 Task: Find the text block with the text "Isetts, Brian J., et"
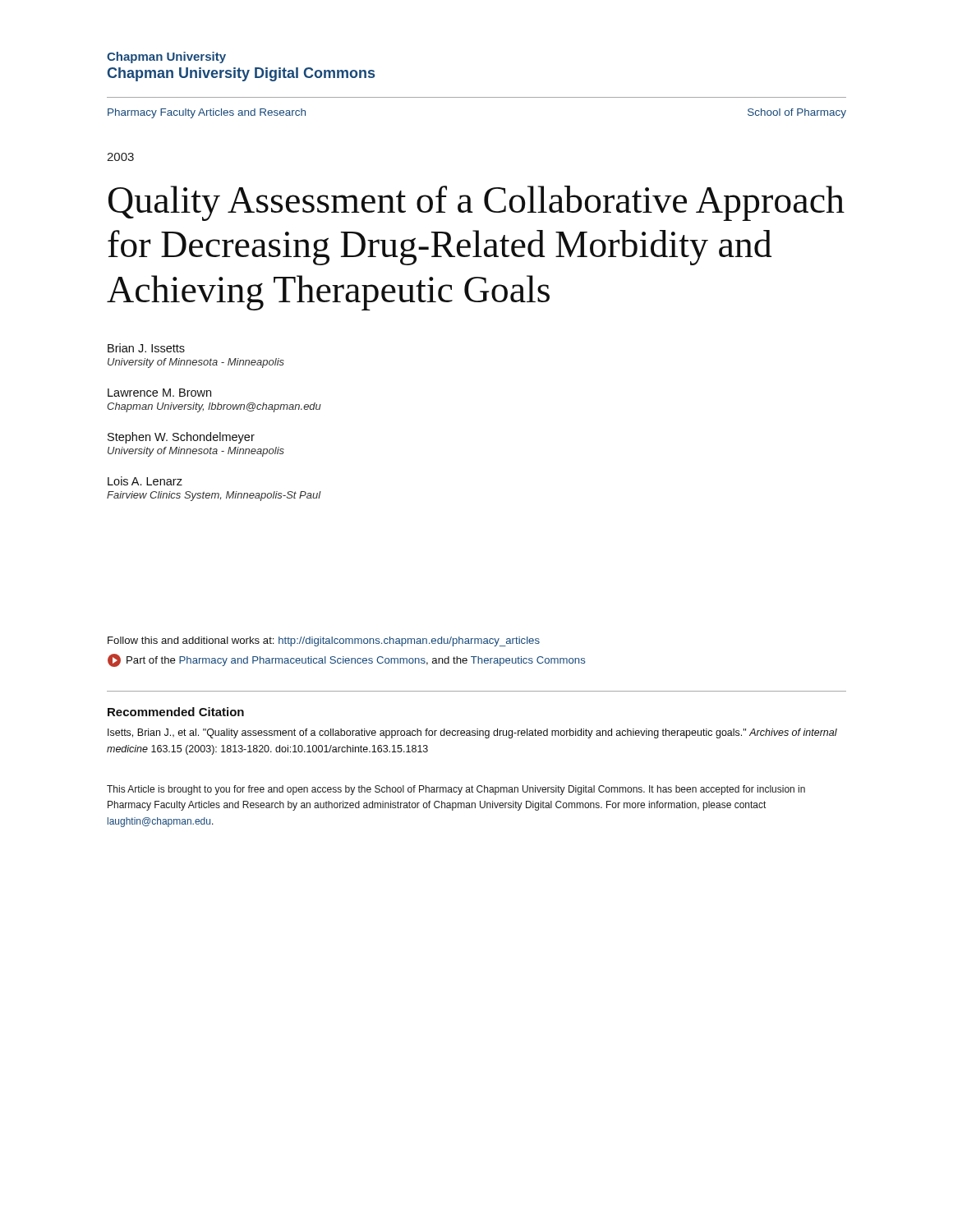[x=472, y=741]
